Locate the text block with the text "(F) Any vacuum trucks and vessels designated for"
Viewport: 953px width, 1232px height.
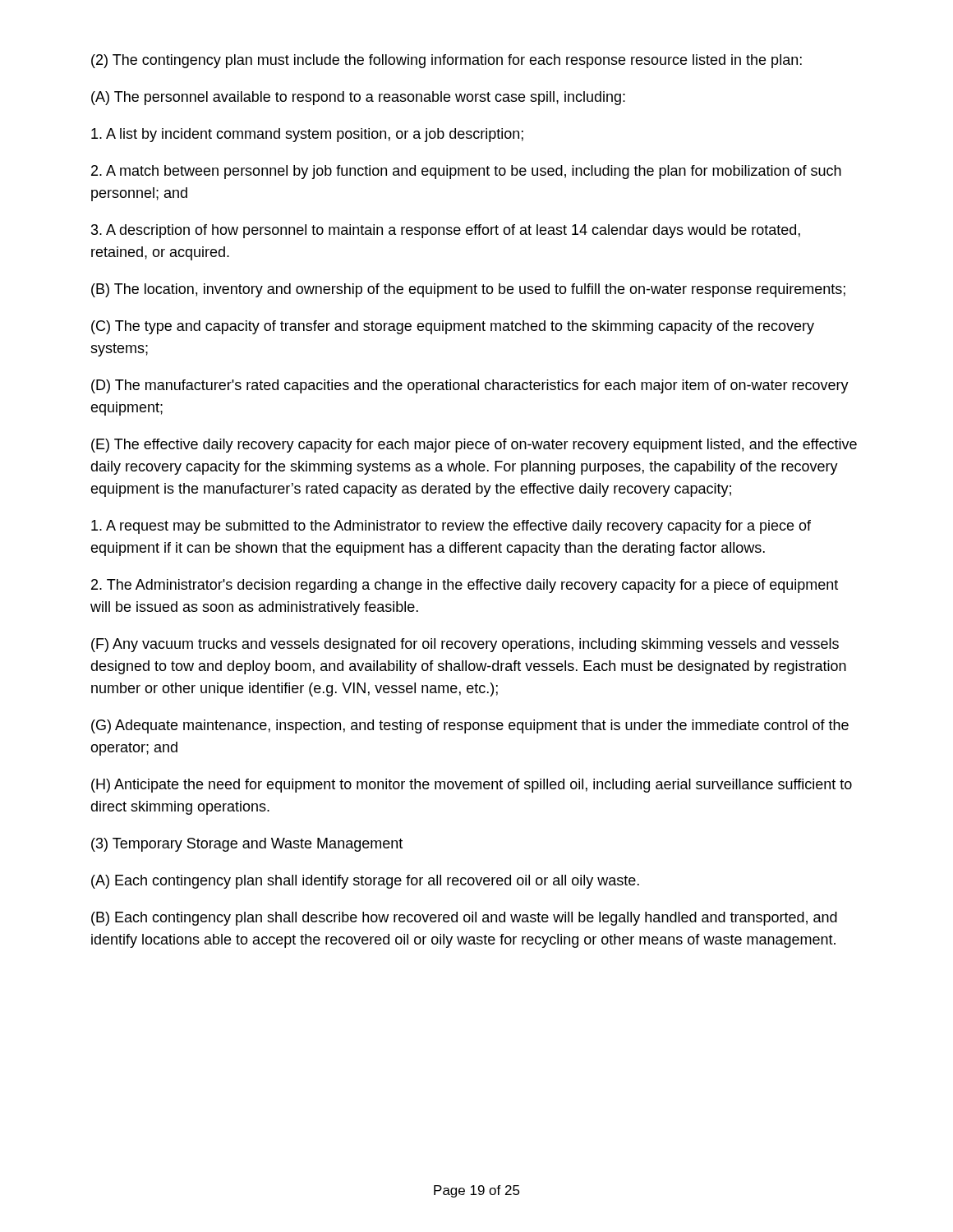tap(468, 666)
